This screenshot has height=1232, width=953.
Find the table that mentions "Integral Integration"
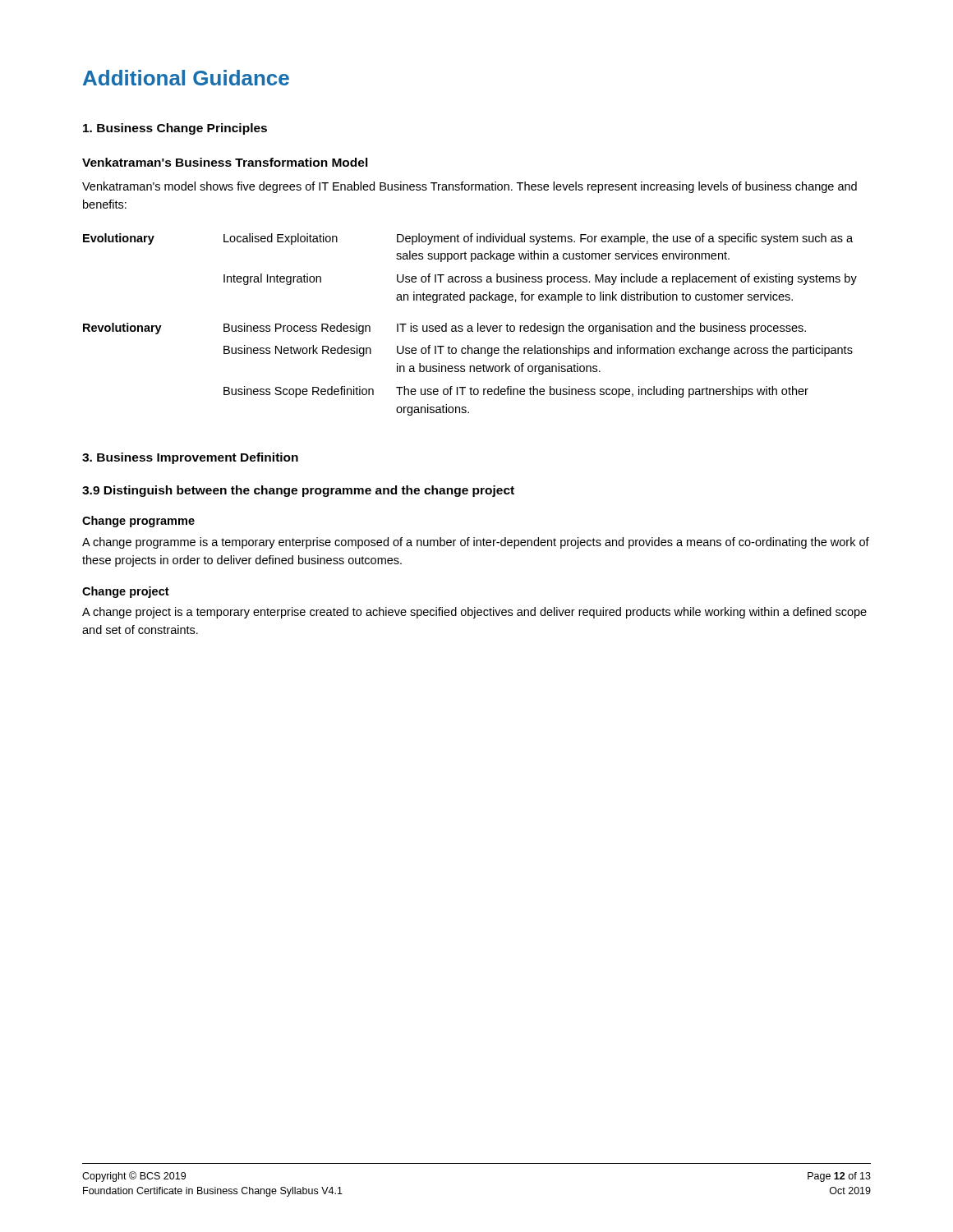[476, 324]
